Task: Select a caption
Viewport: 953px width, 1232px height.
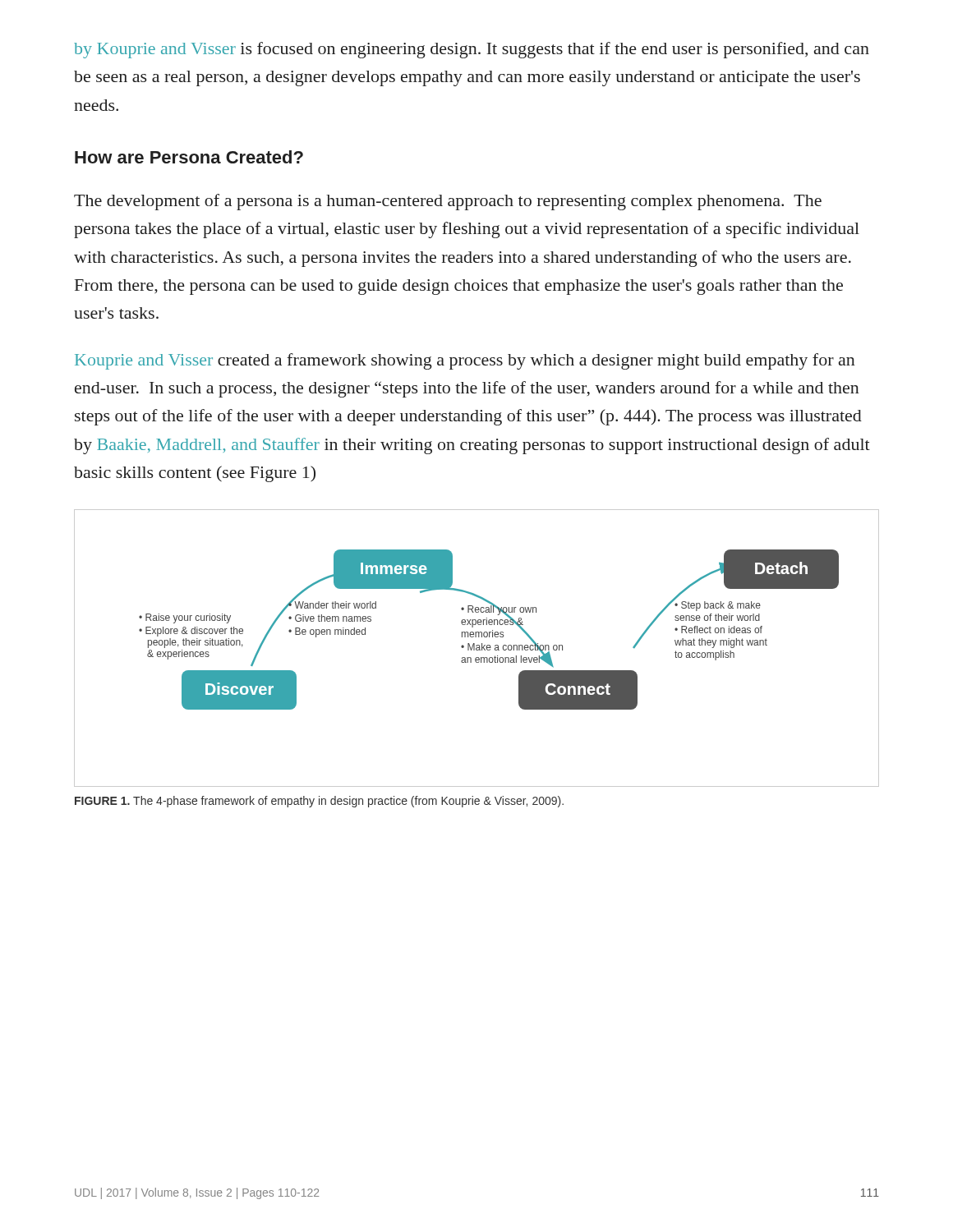Action: click(x=319, y=801)
